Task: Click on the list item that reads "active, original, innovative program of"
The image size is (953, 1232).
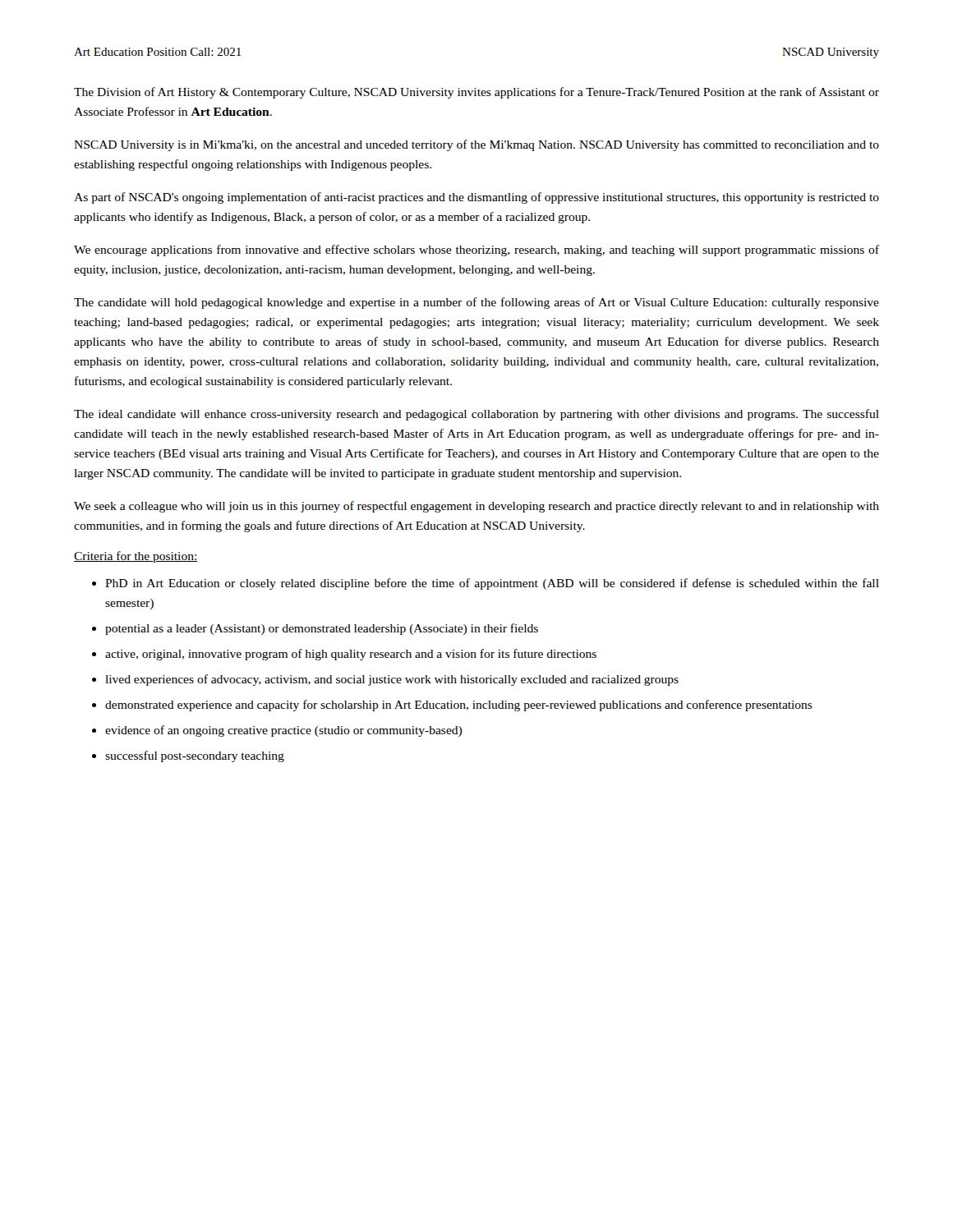Action: click(x=351, y=654)
